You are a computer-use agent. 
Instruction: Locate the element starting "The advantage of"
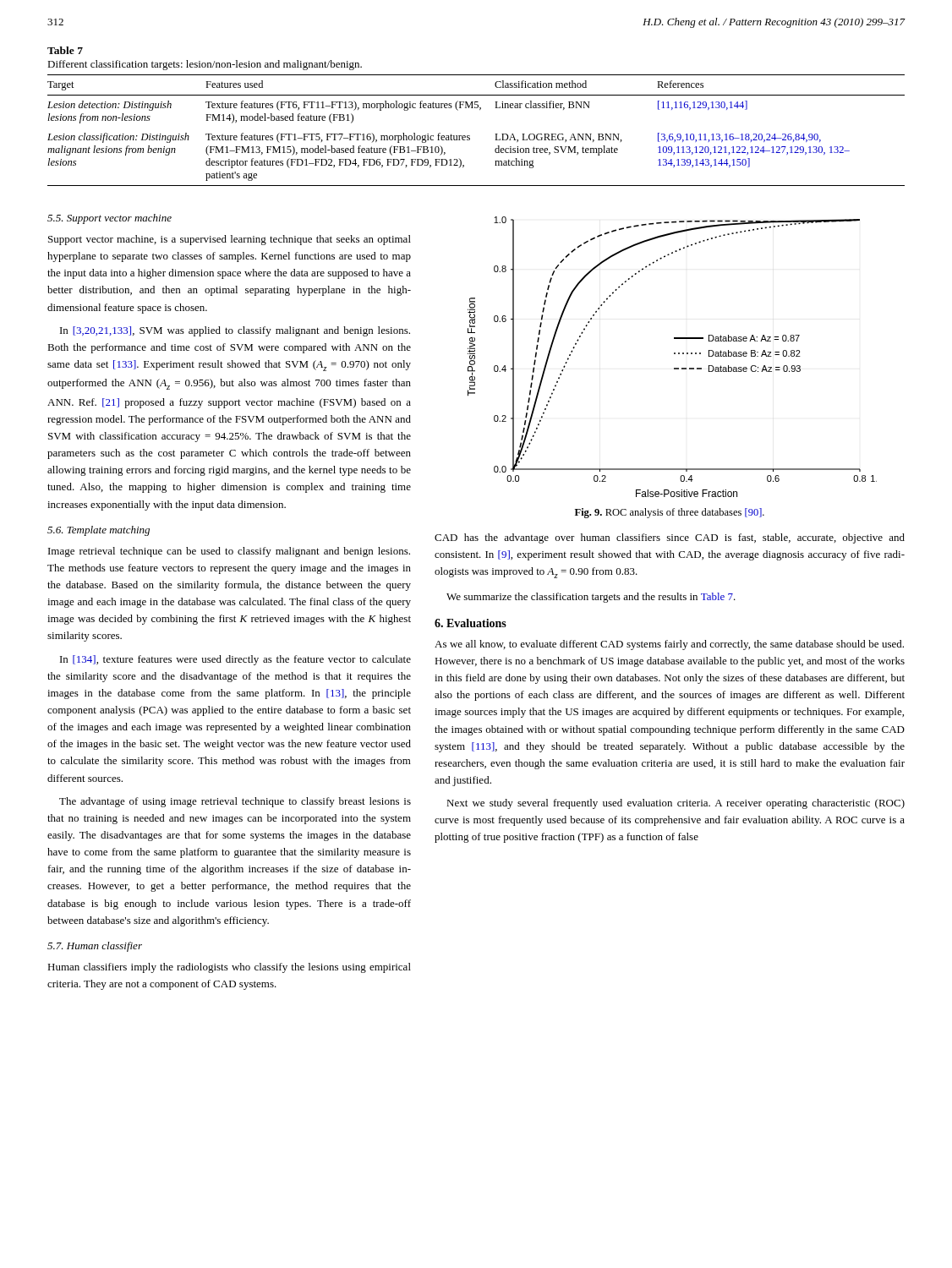point(229,860)
